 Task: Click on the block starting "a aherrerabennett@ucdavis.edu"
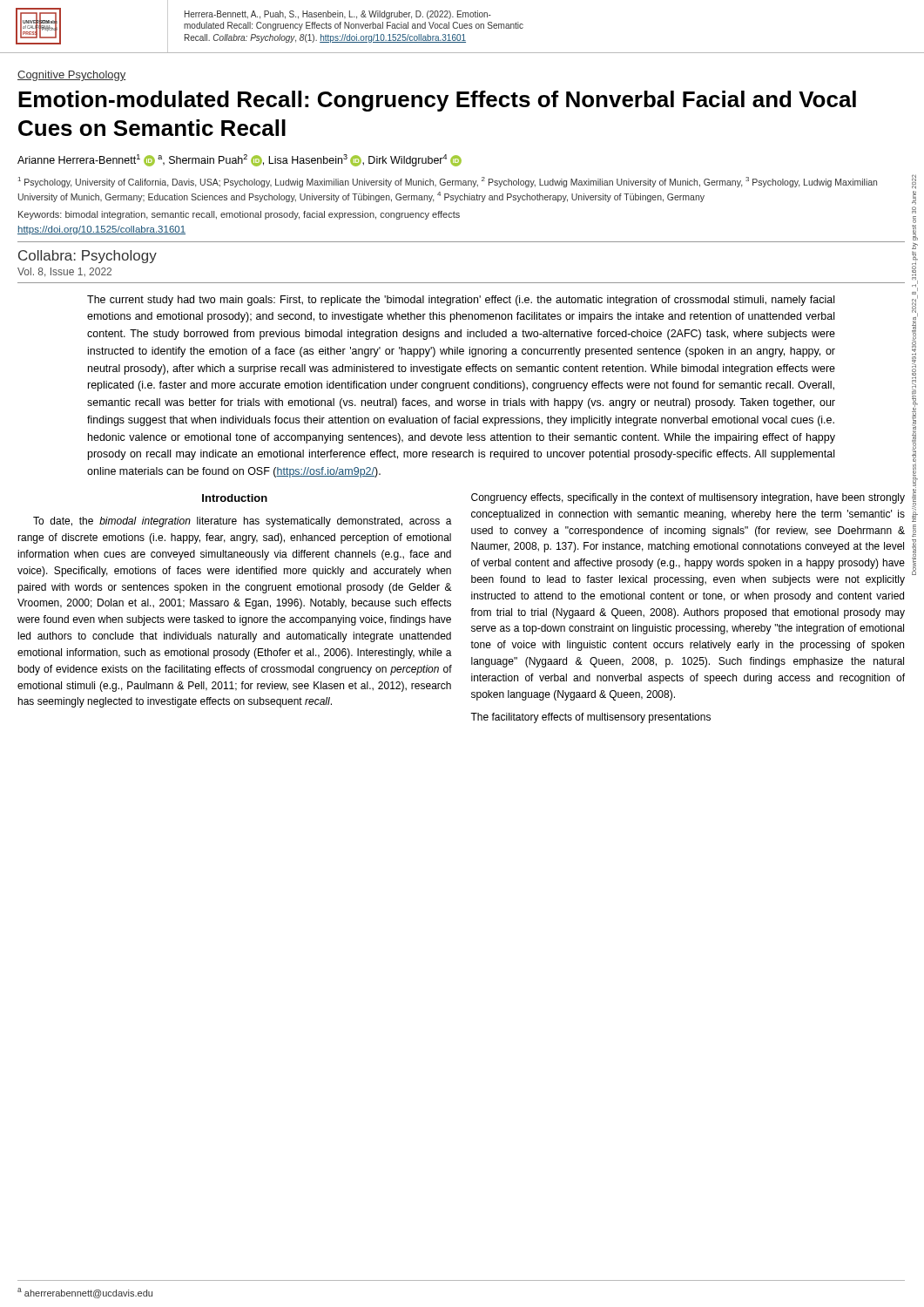[x=85, y=1292]
